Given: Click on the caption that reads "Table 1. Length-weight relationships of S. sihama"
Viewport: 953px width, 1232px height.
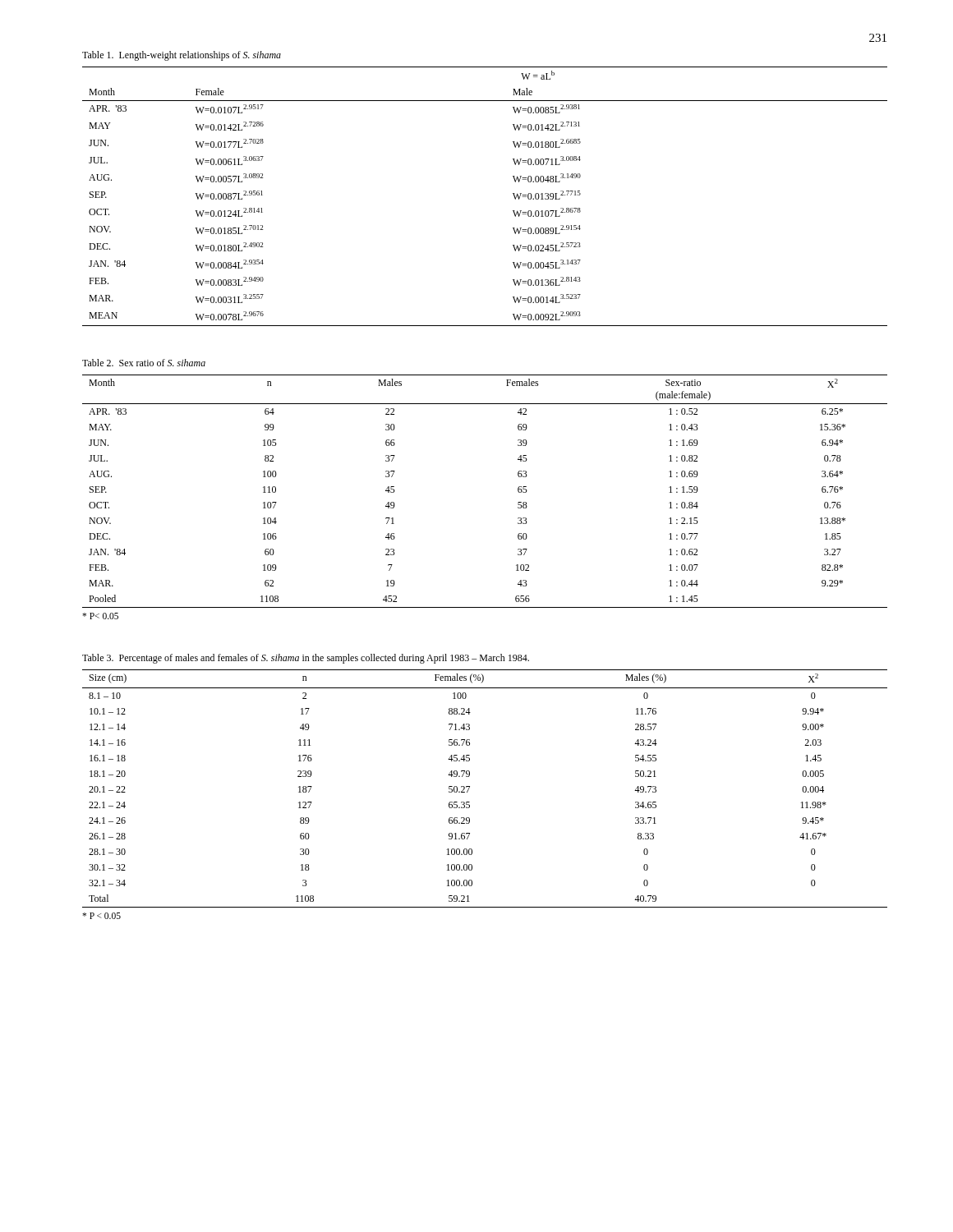Looking at the screenshot, I should tap(182, 55).
